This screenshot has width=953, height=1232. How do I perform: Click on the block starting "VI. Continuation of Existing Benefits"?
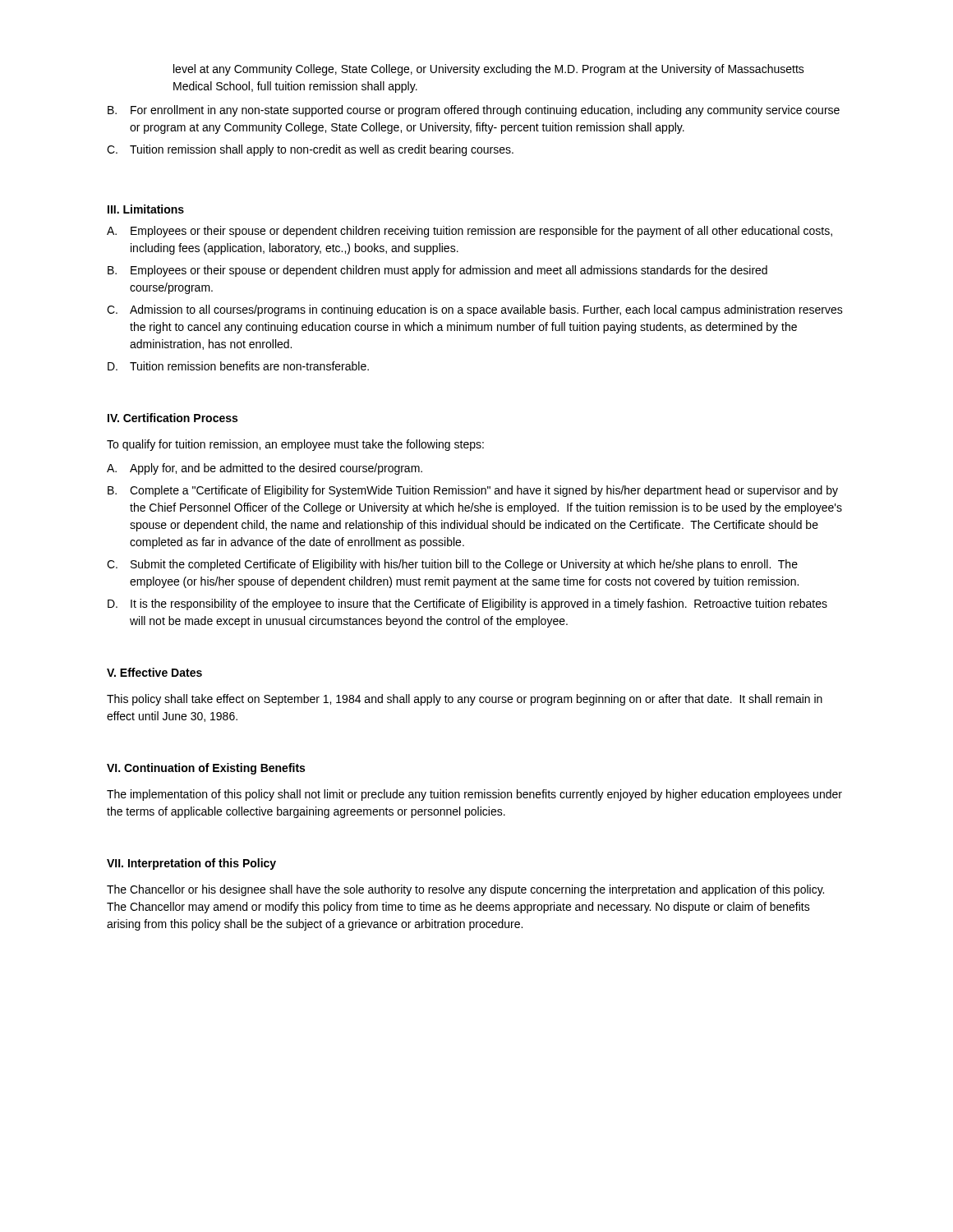206,769
